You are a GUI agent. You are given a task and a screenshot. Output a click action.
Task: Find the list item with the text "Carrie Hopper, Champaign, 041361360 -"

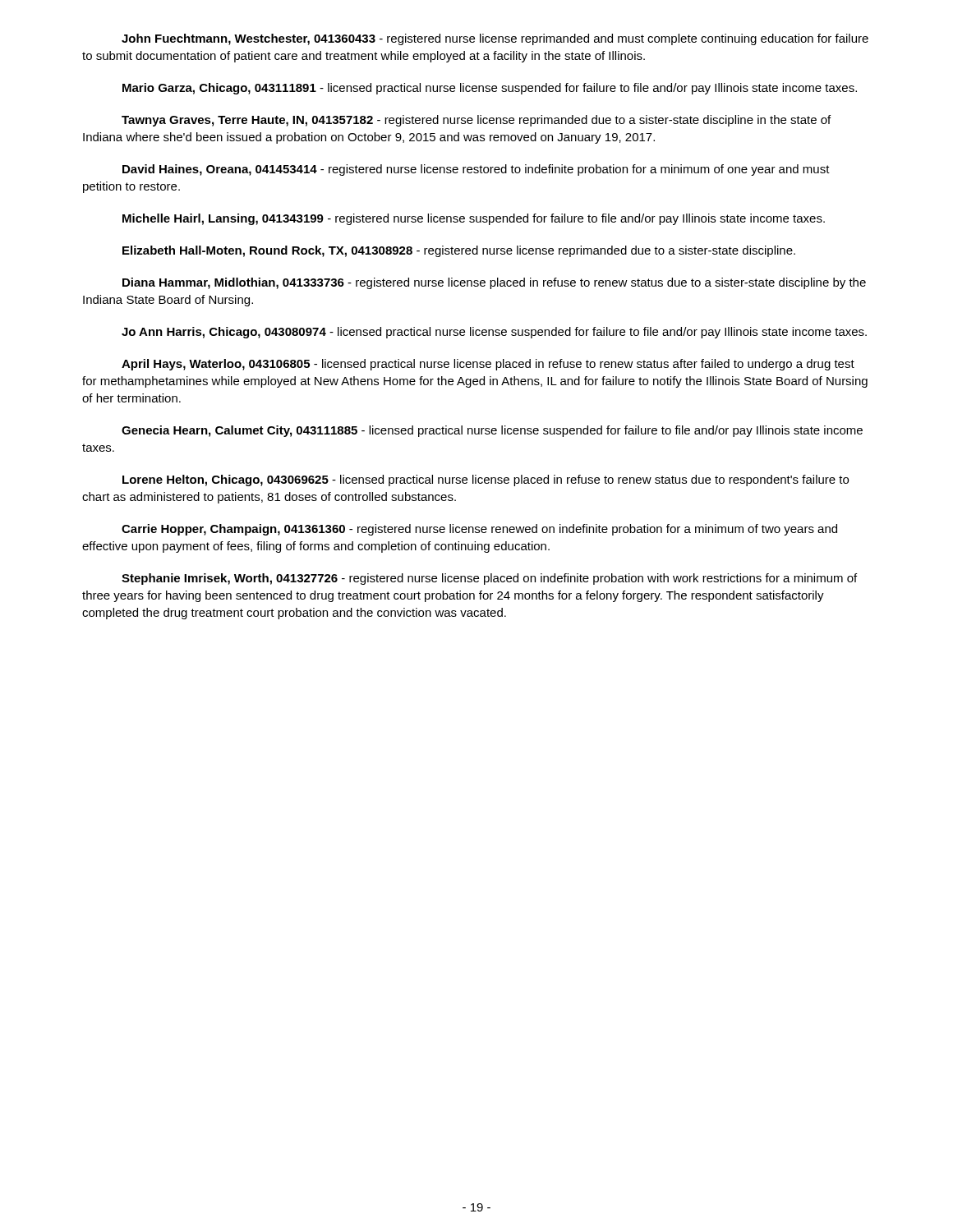tap(476, 537)
